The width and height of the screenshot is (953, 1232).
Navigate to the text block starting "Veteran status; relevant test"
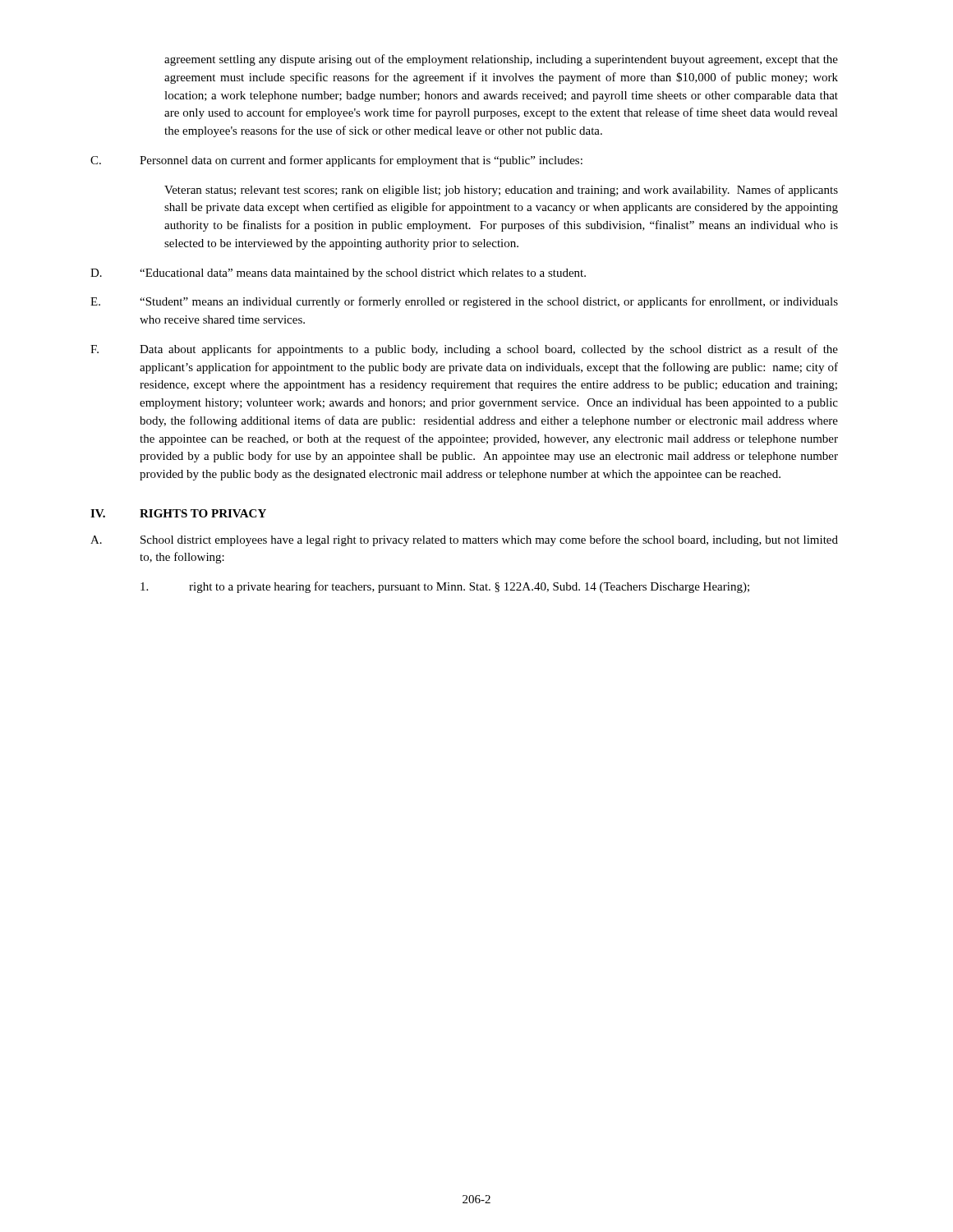501,216
